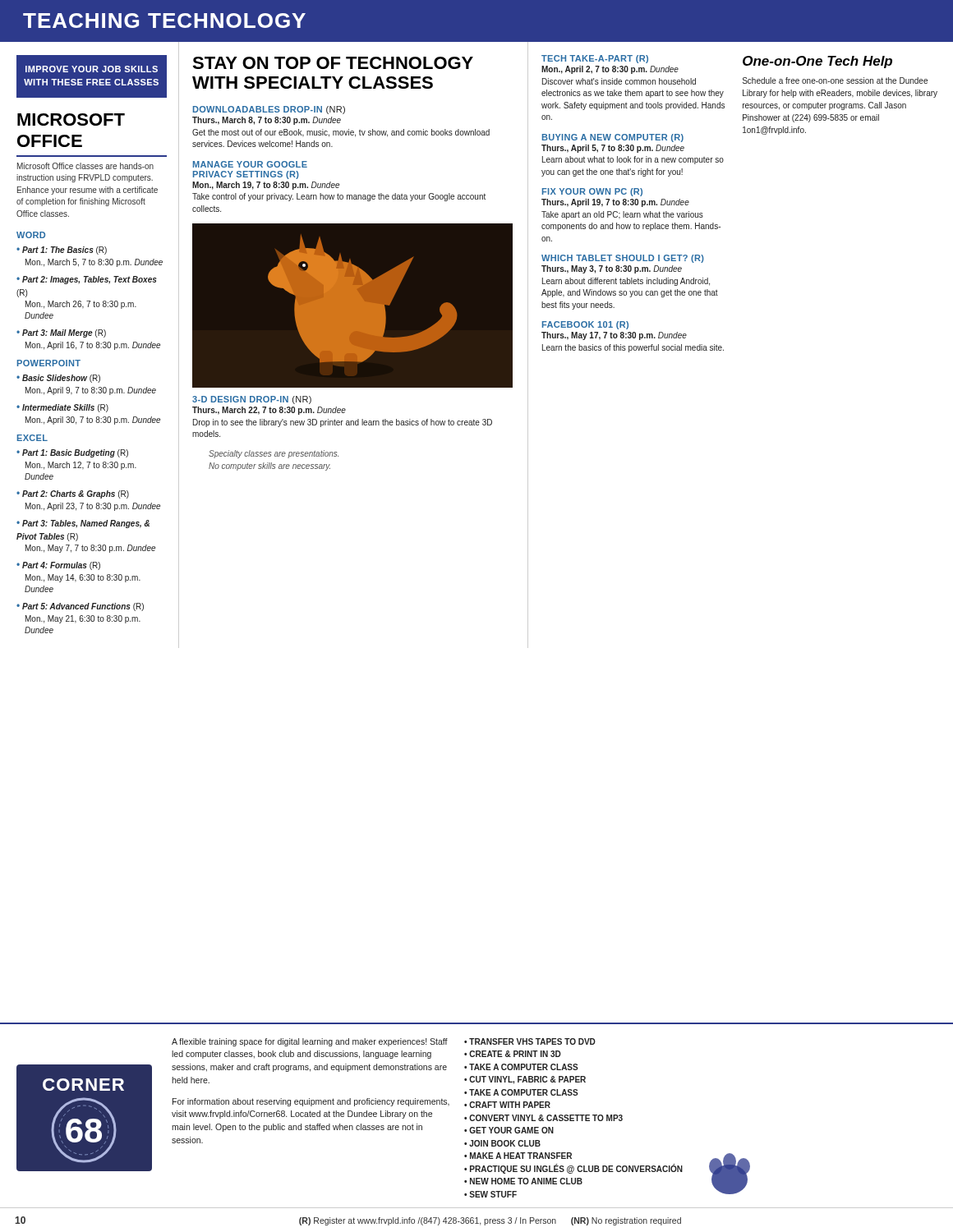Screen dimensions: 1232x953
Task: Select the text block with the text "Thurs., May 3, 7 to 8:30 p.m. Dundee"
Action: (x=630, y=287)
